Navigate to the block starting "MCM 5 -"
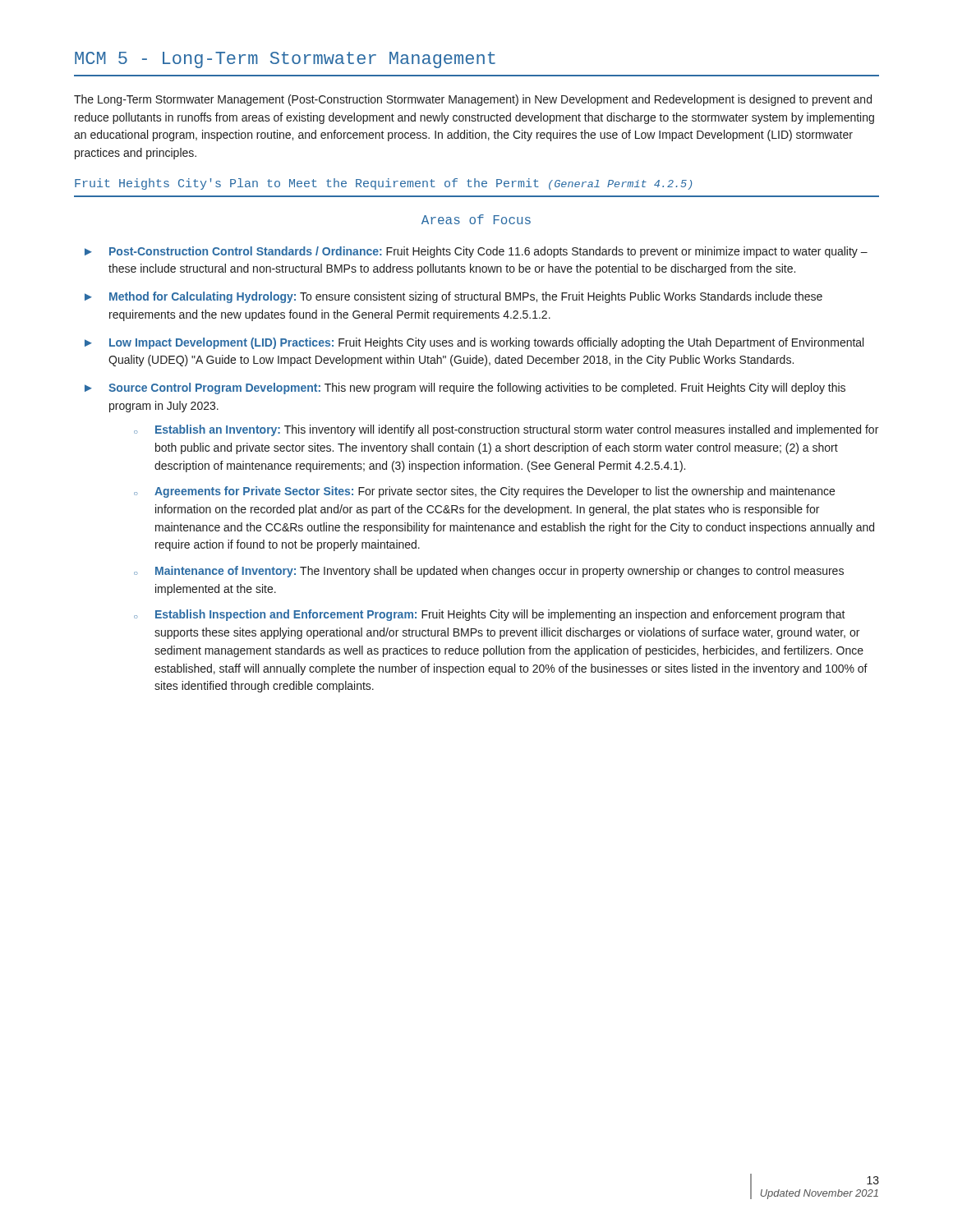Screen dimensions: 1232x953 tap(476, 63)
